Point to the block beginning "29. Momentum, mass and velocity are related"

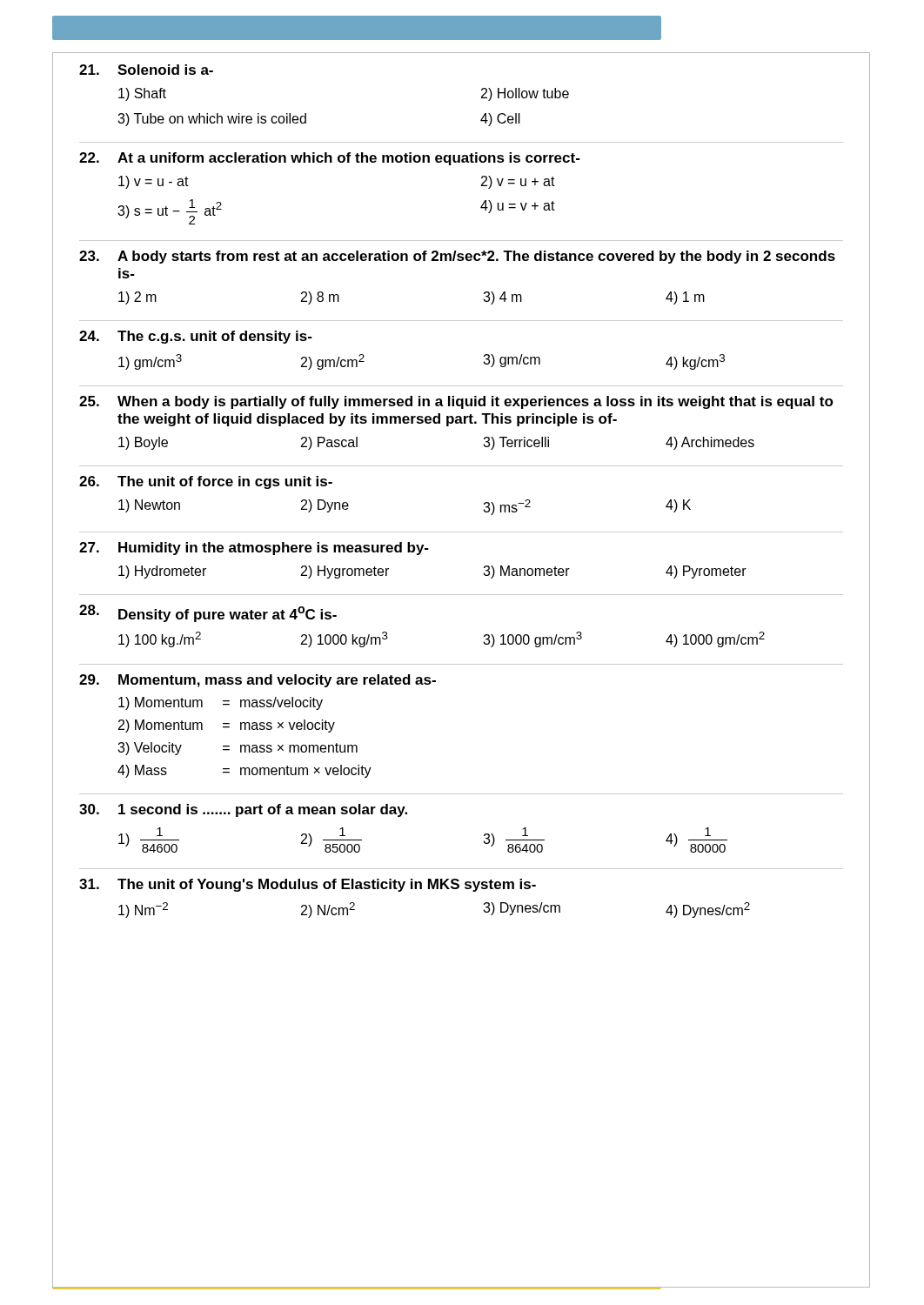258,681
